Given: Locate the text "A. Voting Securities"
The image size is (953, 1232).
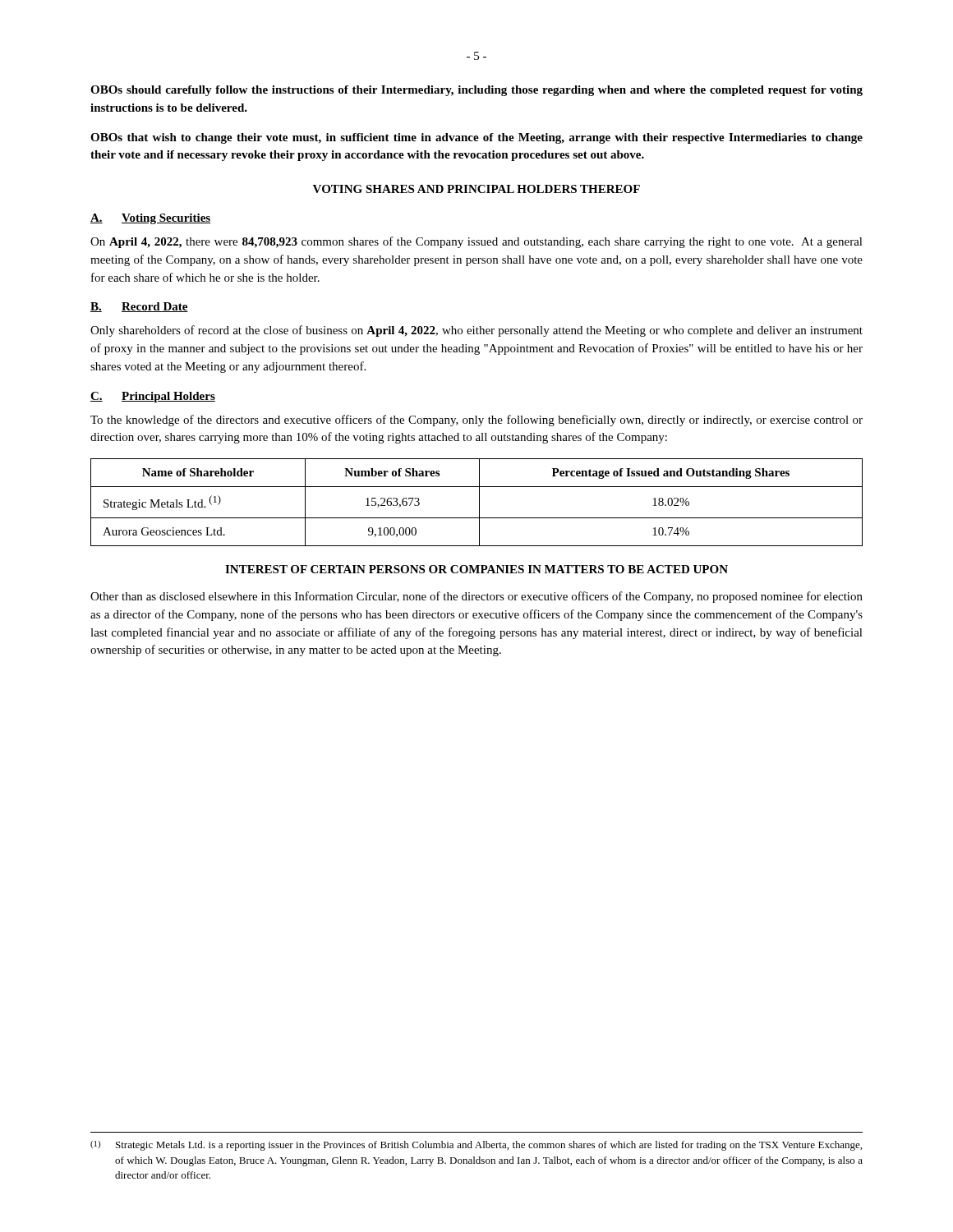Looking at the screenshot, I should (x=150, y=218).
